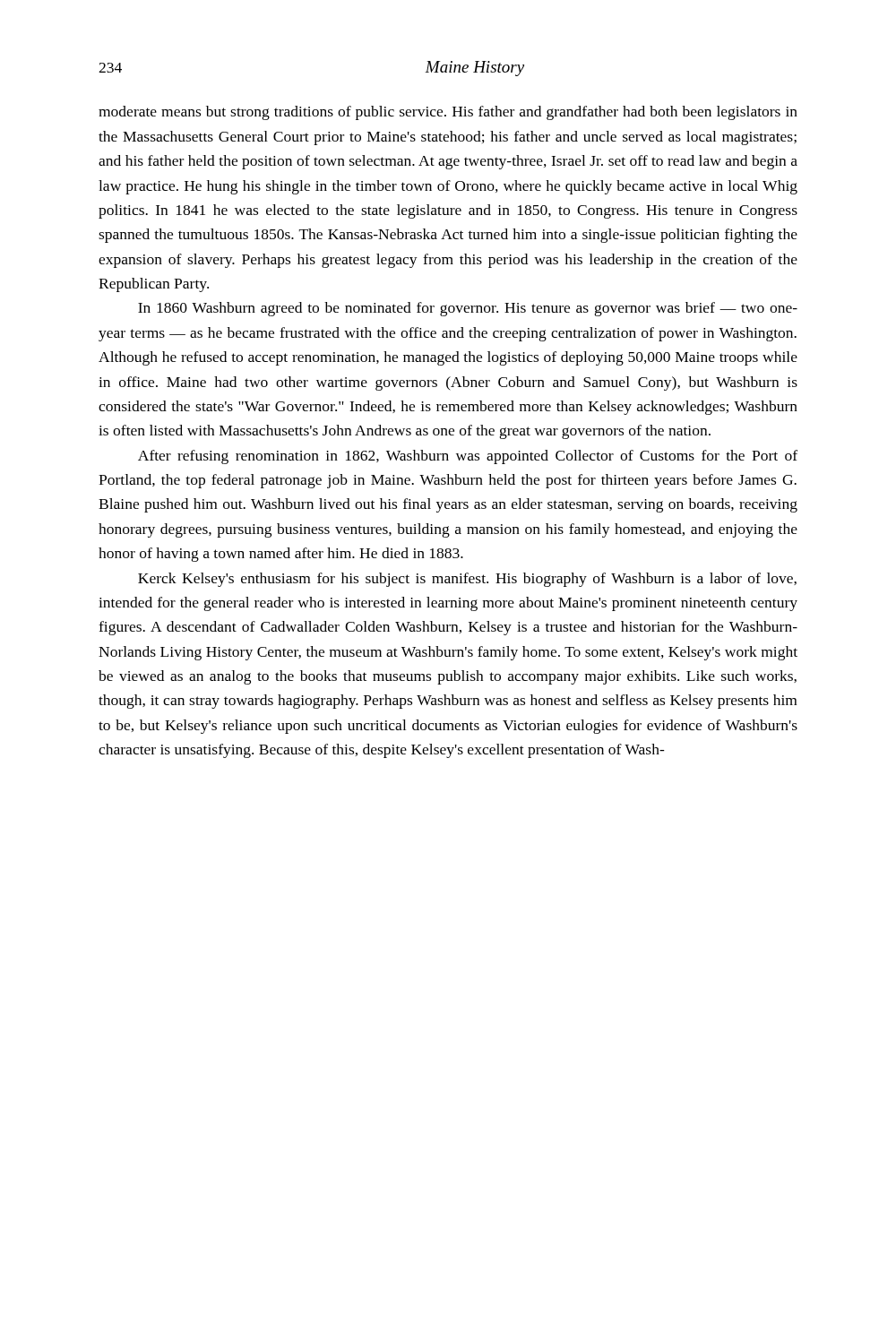896x1344 pixels.
Task: Locate the text block starting "After refusing renomination in 1862, Washburn was appointed"
Action: coord(448,505)
